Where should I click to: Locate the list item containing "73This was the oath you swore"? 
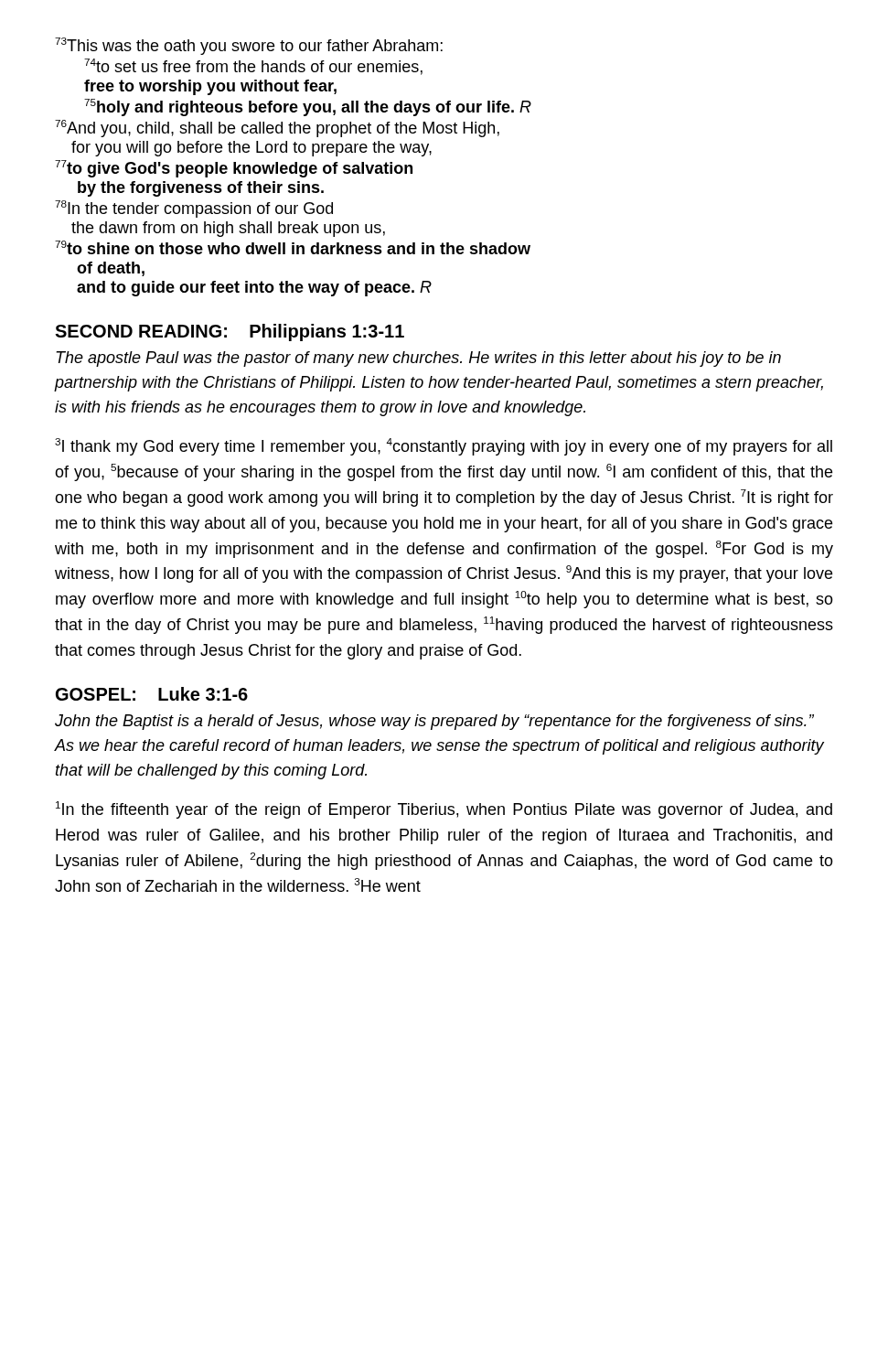249,46
